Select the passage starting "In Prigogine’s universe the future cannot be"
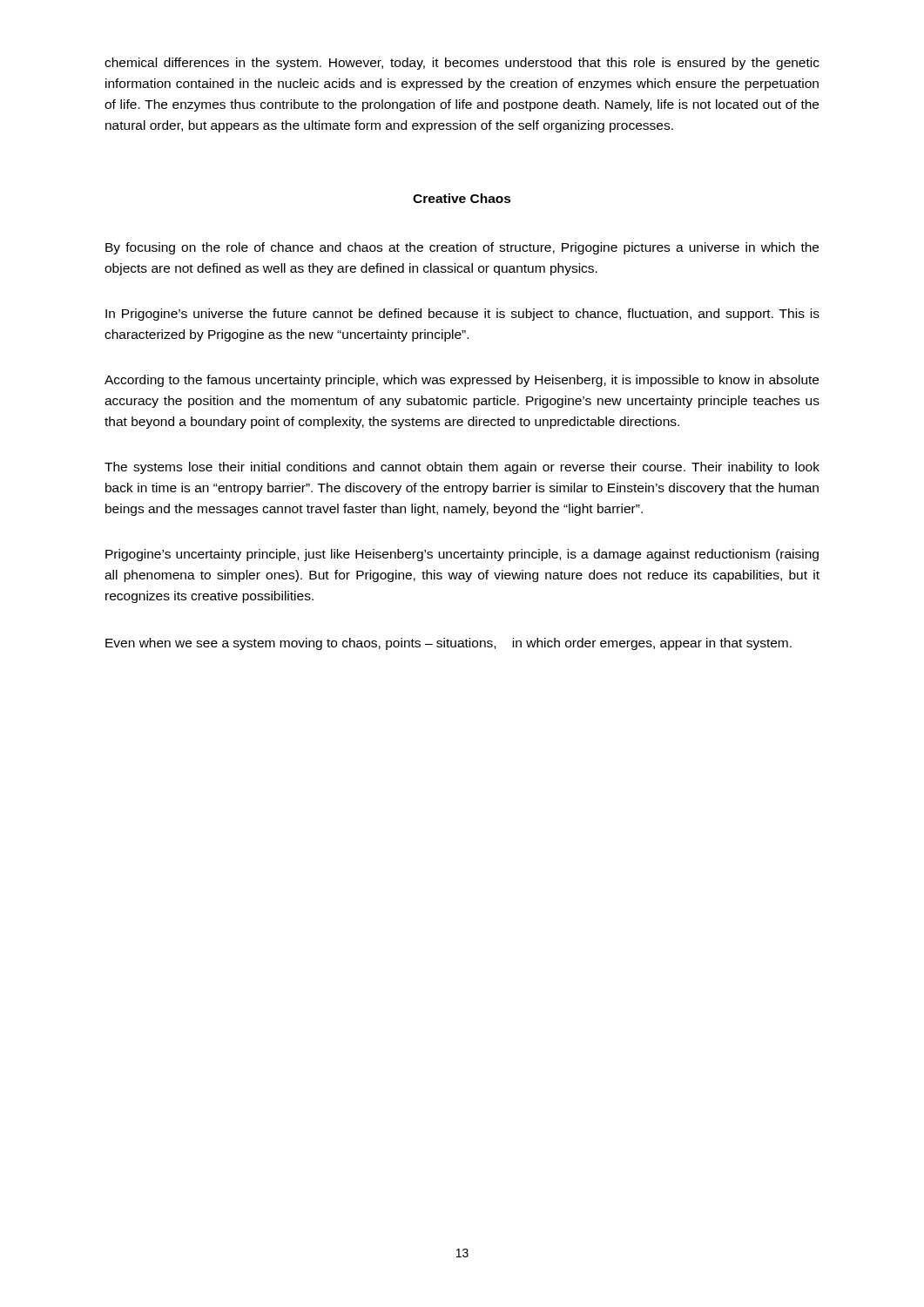 462,324
